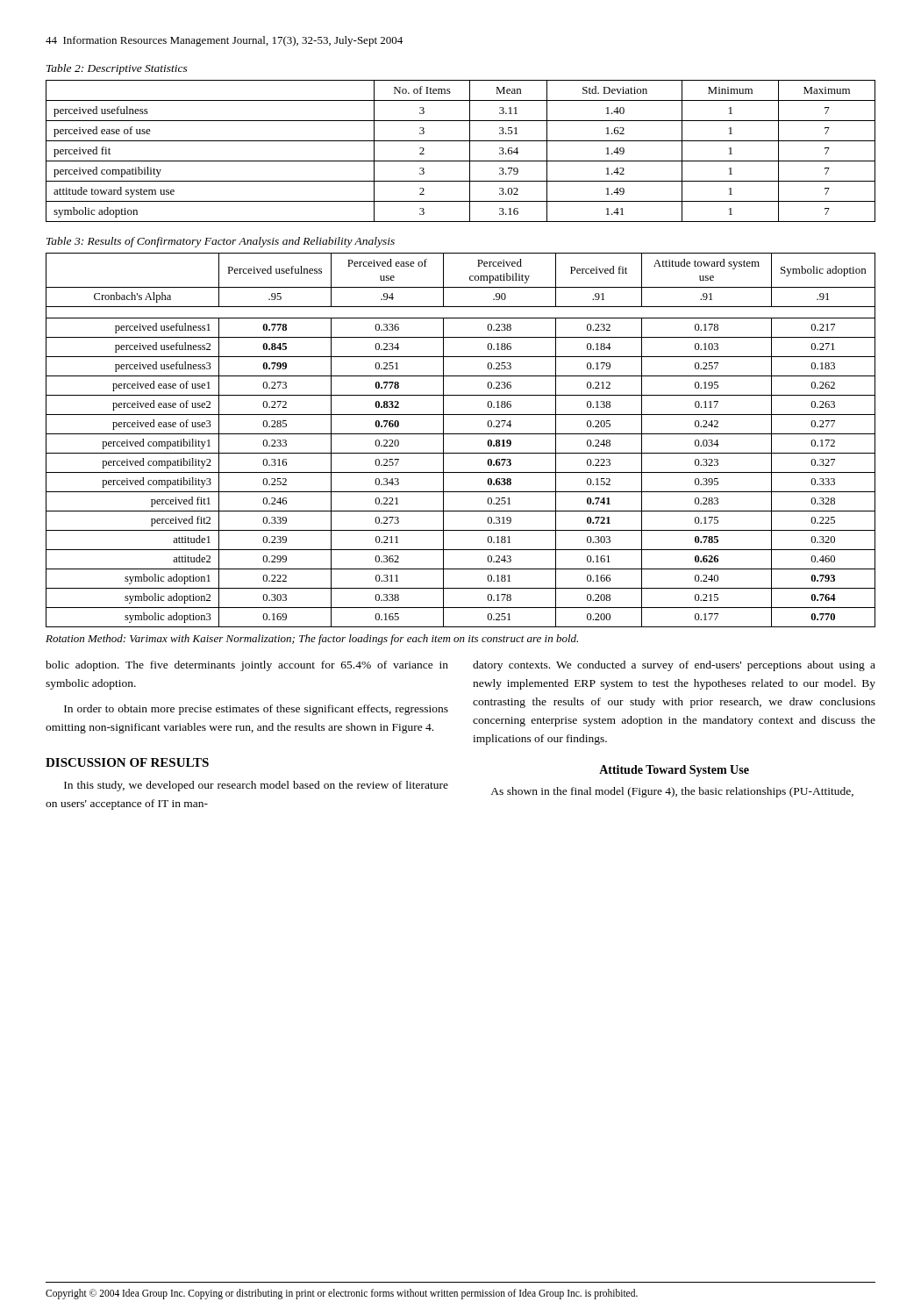Point to the text starting "Rotation Method: Varimax with Kaiser Normalization; The factor"

click(312, 638)
